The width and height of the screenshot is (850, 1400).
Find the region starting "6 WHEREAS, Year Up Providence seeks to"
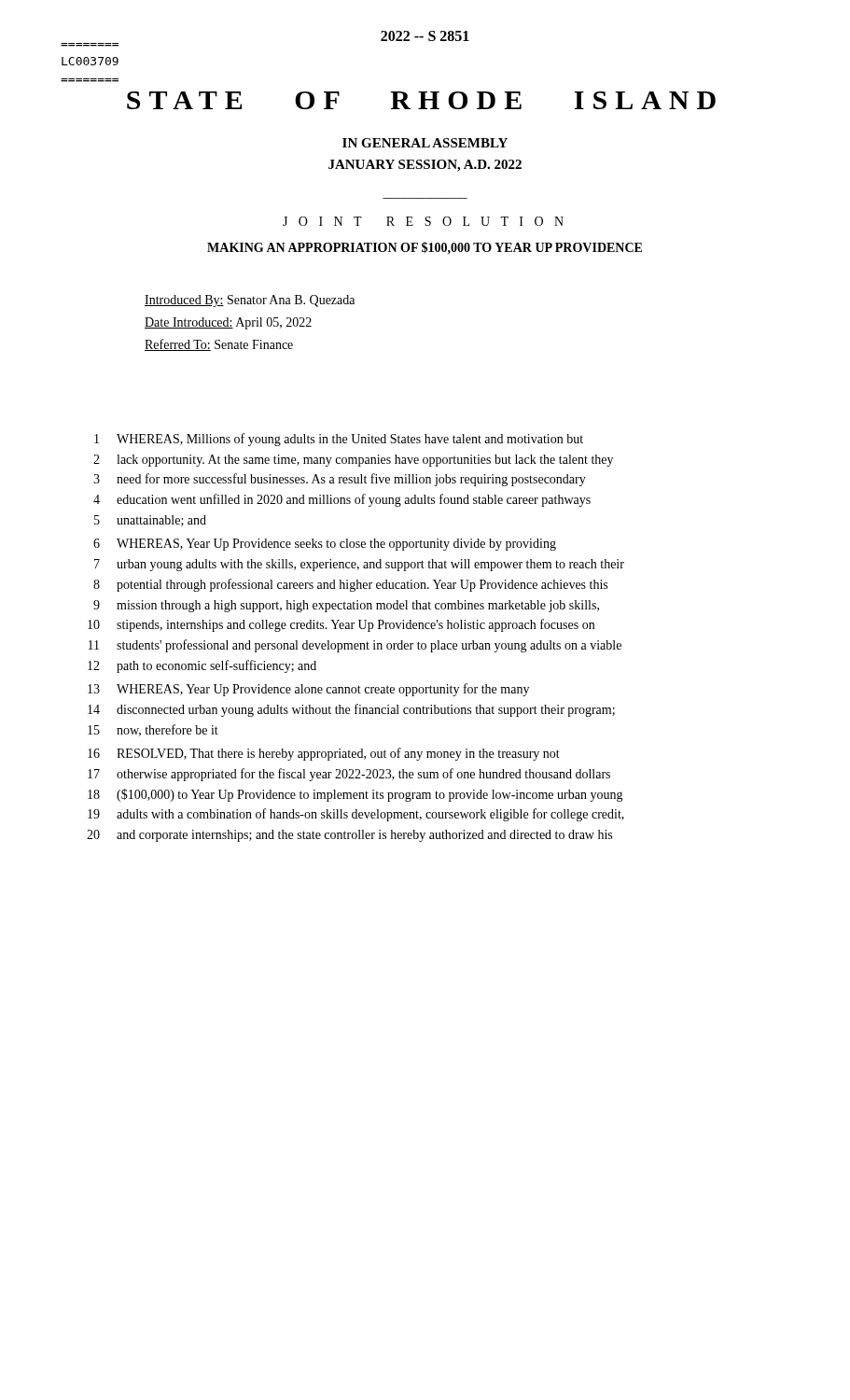click(425, 605)
